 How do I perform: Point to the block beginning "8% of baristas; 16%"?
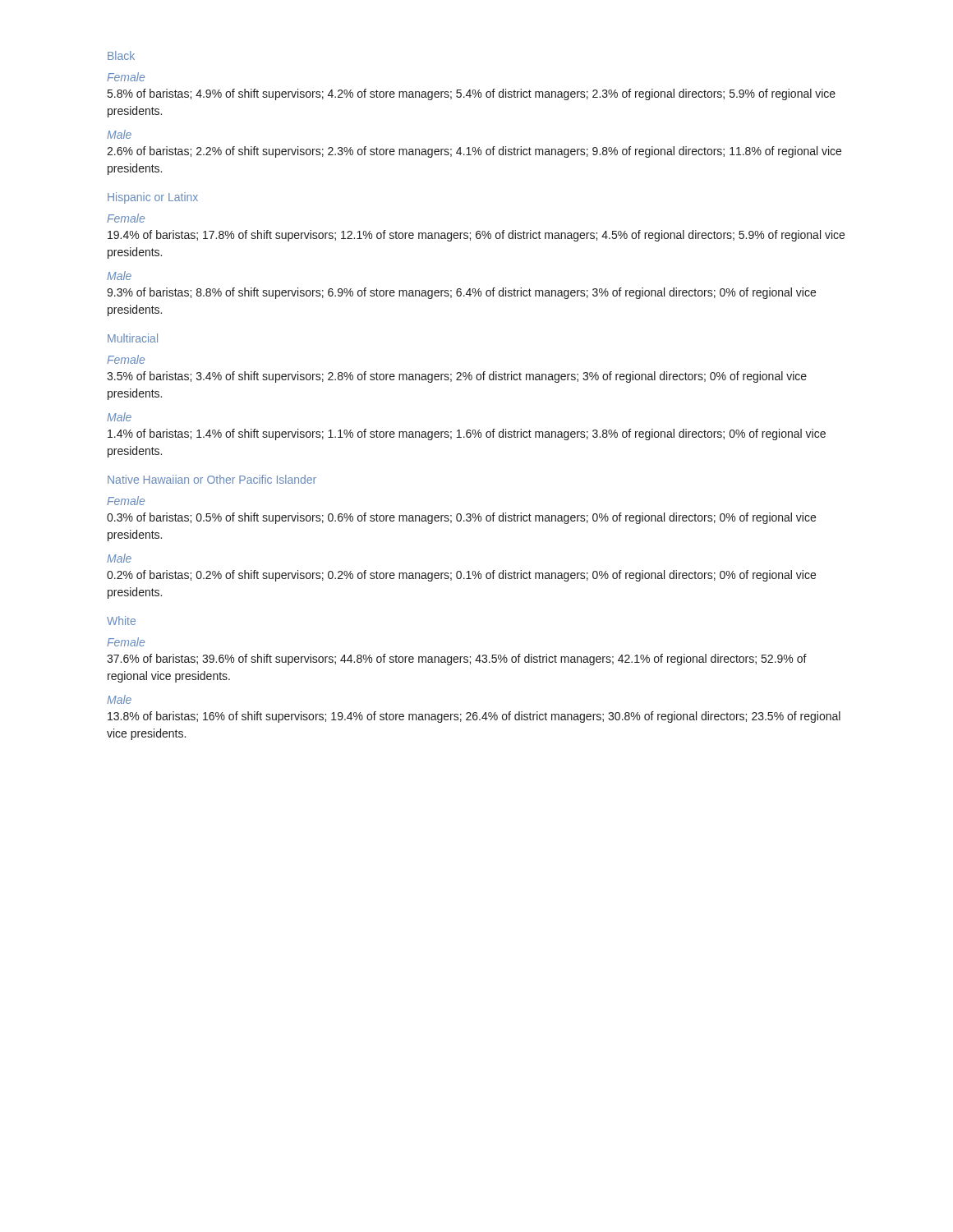click(474, 725)
